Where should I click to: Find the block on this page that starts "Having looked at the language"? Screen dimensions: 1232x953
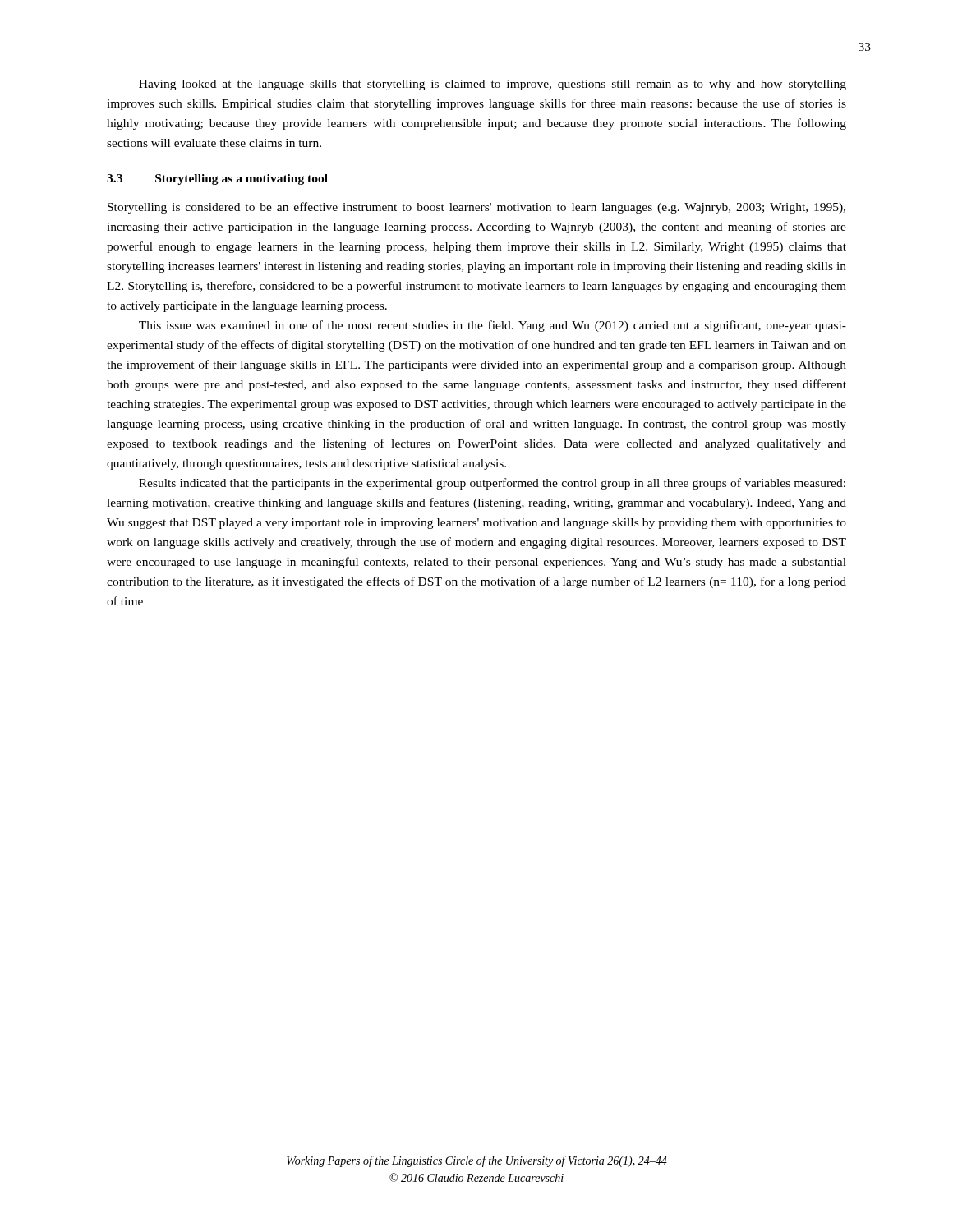[476, 113]
